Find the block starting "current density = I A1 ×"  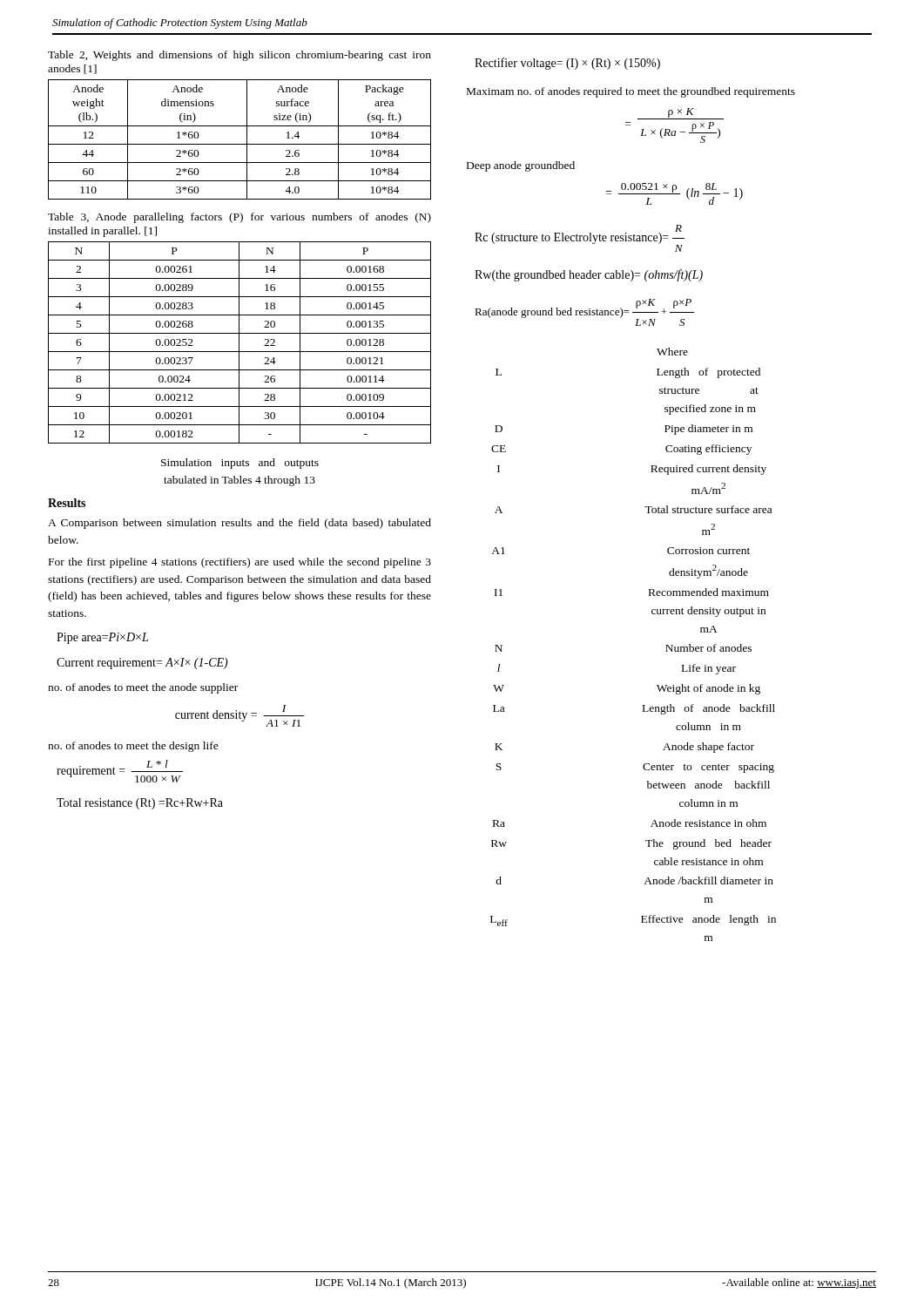point(239,715)
